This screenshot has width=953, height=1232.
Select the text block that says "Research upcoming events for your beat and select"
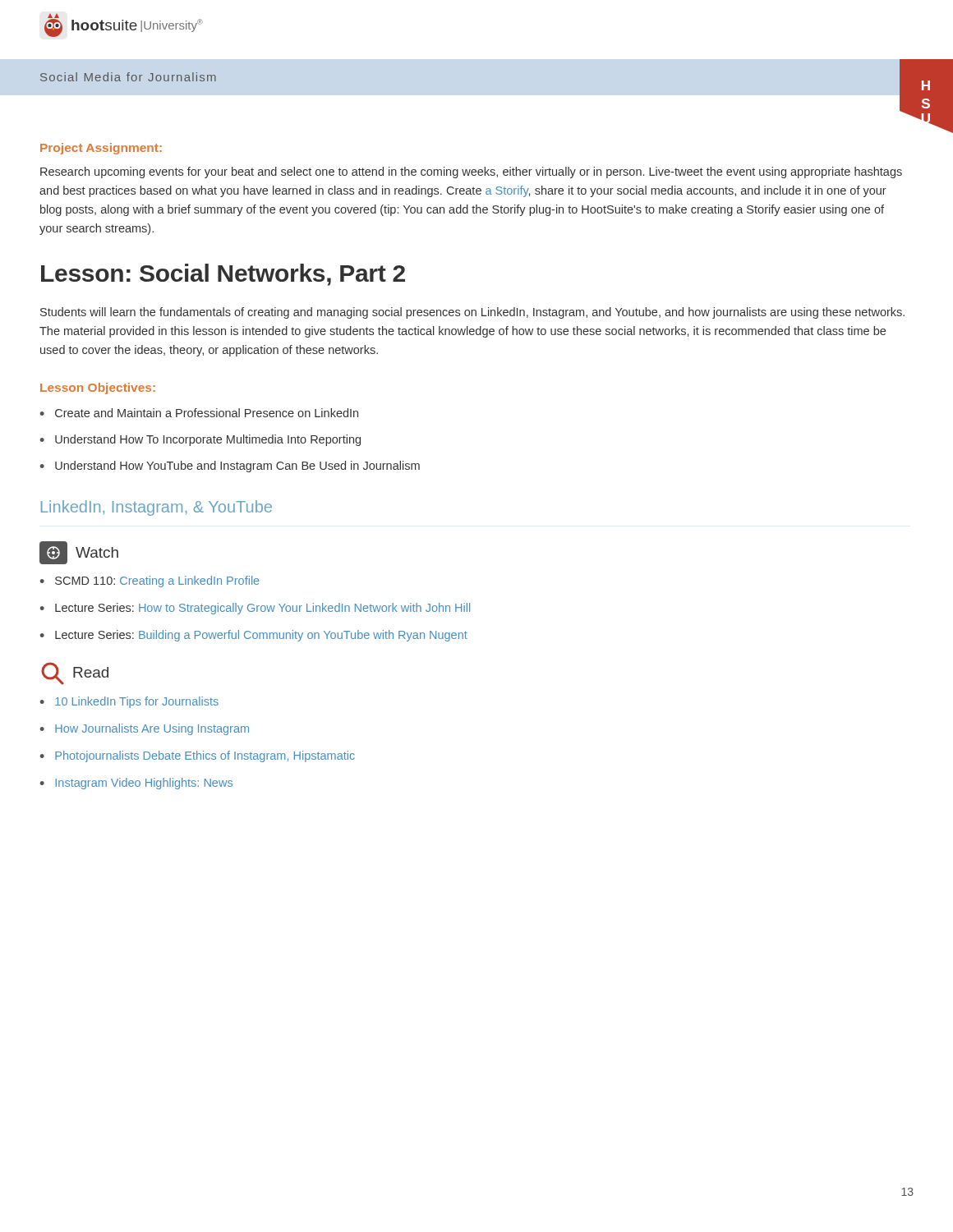tap(471, 200)
